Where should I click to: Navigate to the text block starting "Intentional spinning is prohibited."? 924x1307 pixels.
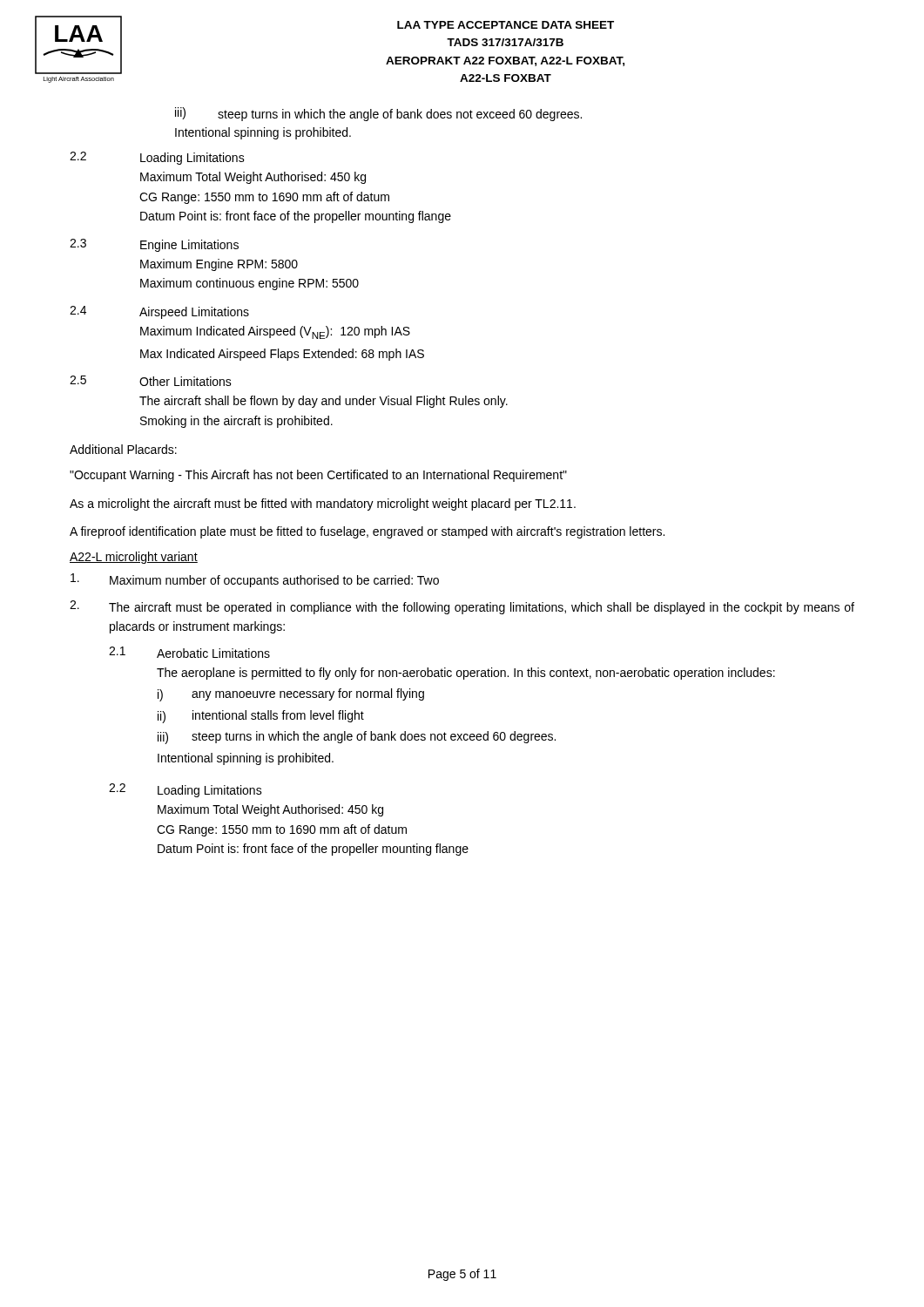[x=263, y=132]
